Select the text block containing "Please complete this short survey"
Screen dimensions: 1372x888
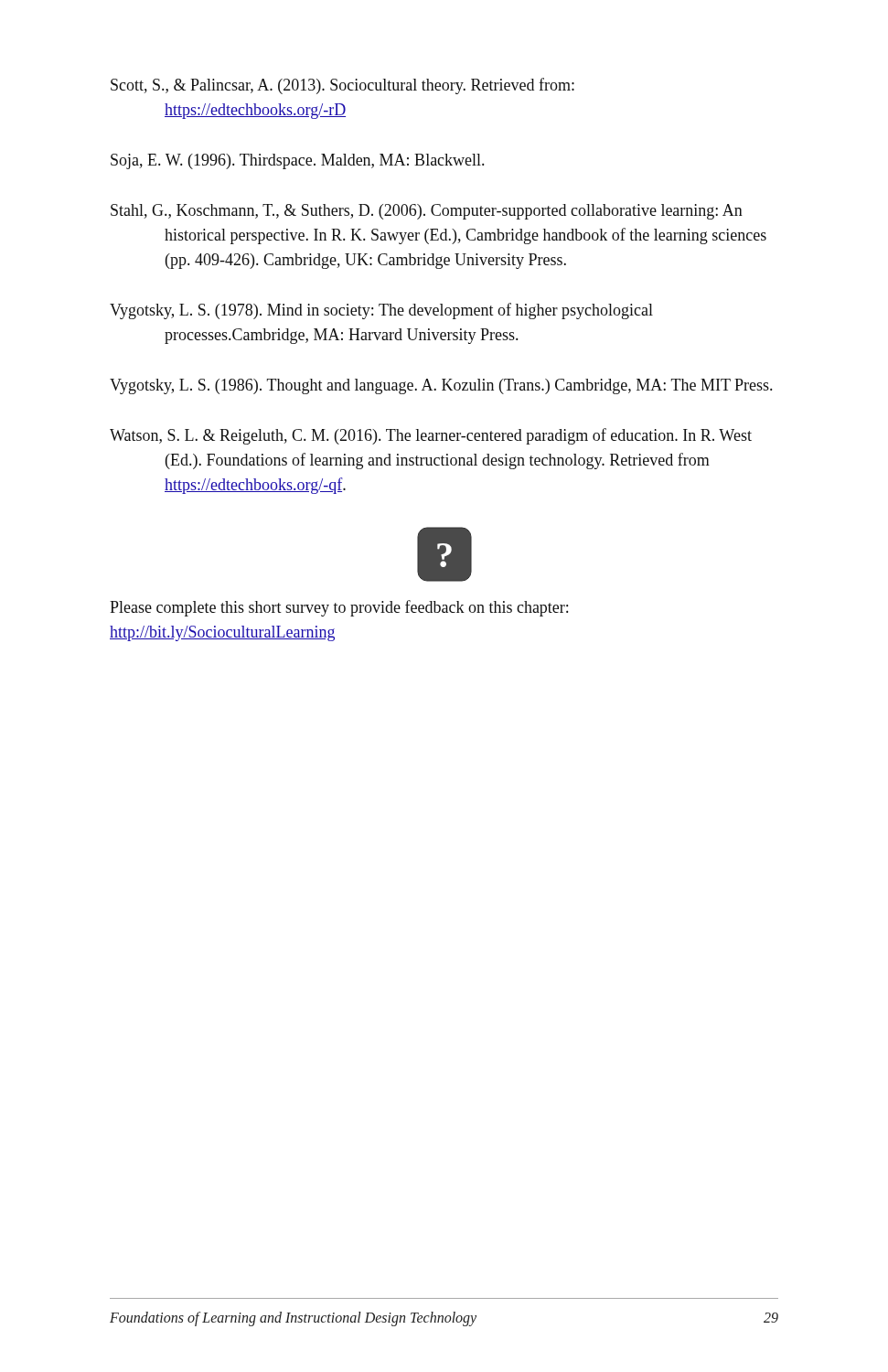[340, 620]
